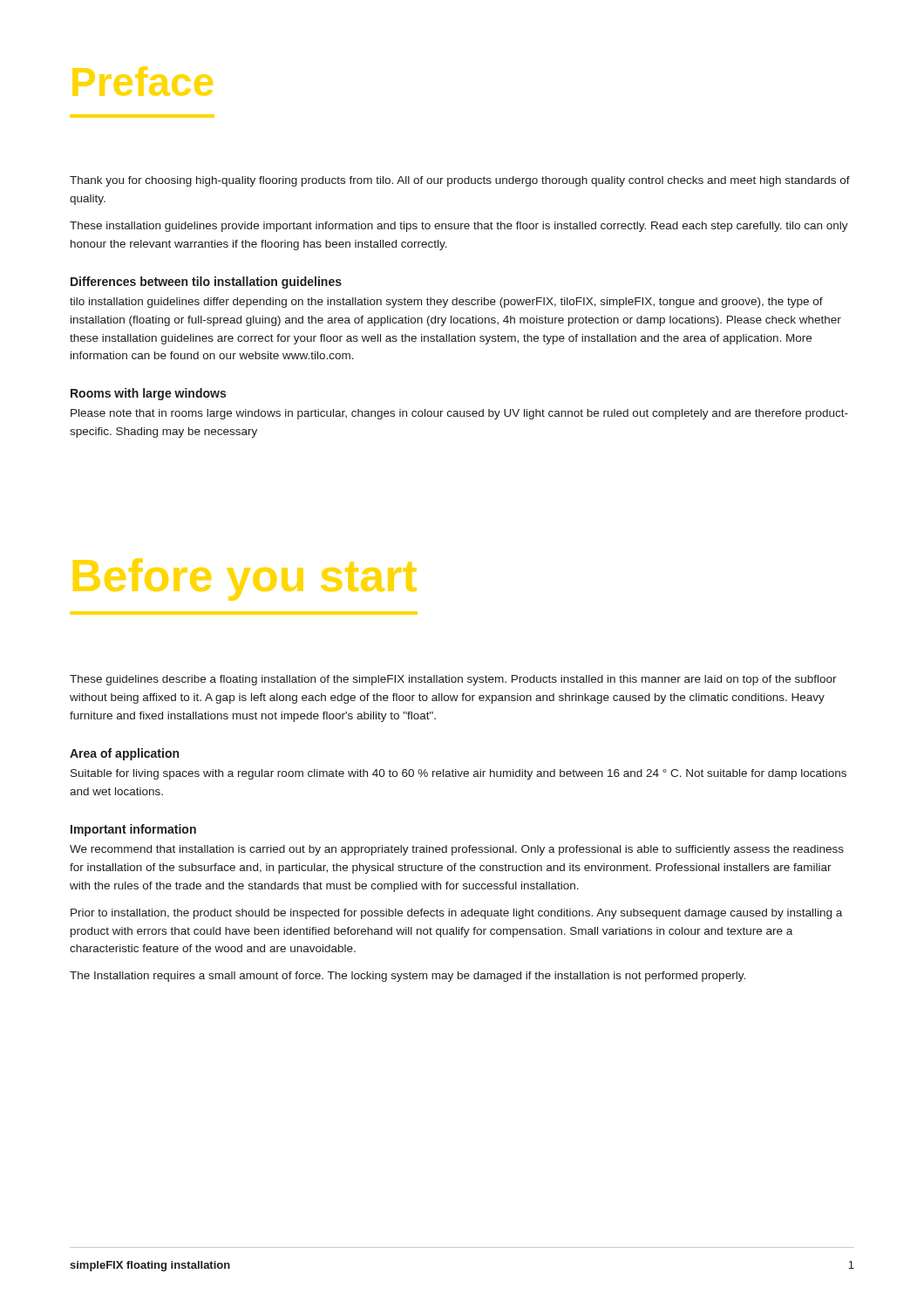Select the text block that says "Prior to installation, the"
The width and height of the screenshot is (924, 1308).
[x=456, y=930]
